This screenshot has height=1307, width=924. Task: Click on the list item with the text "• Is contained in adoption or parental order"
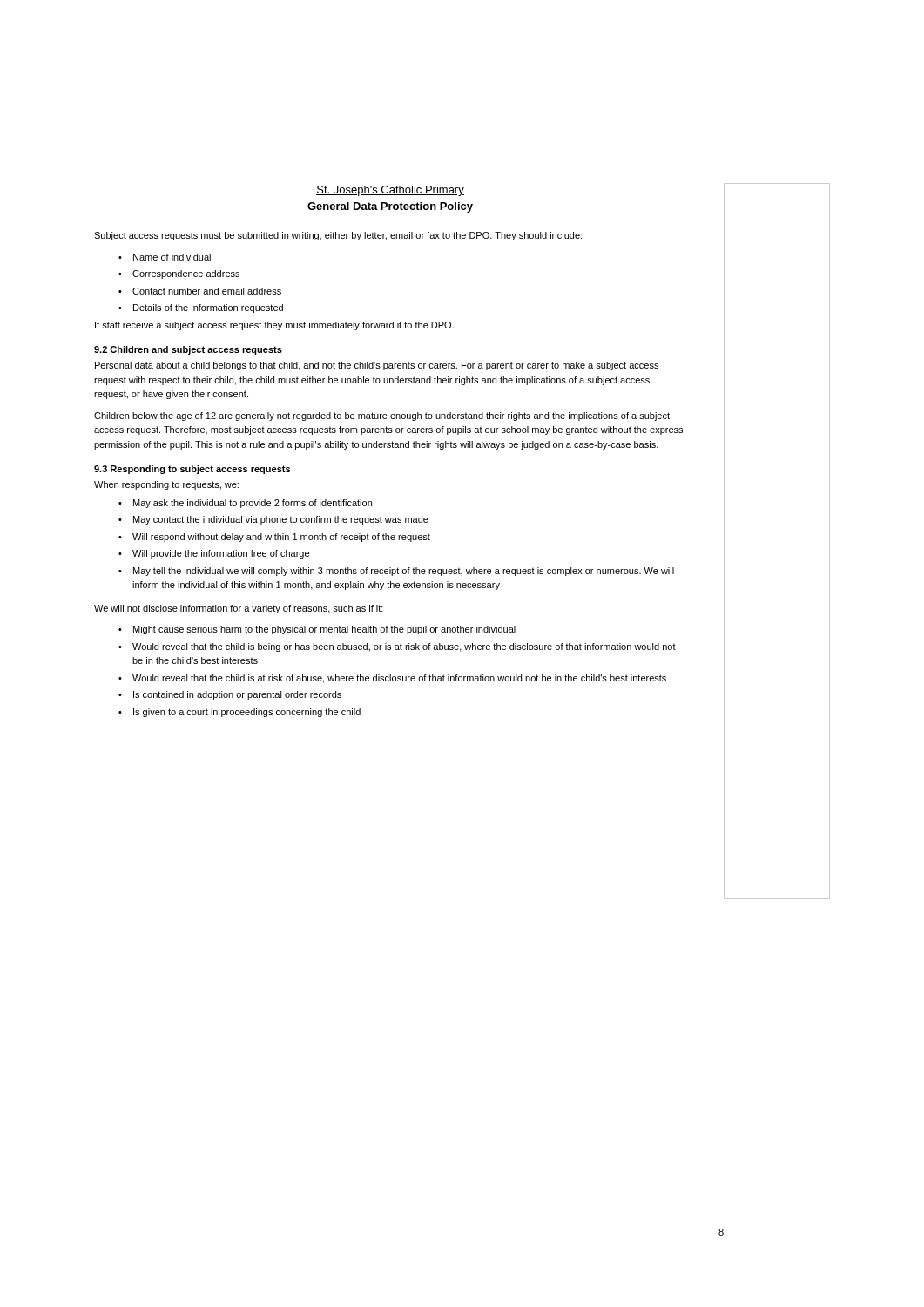click(230, 695)
